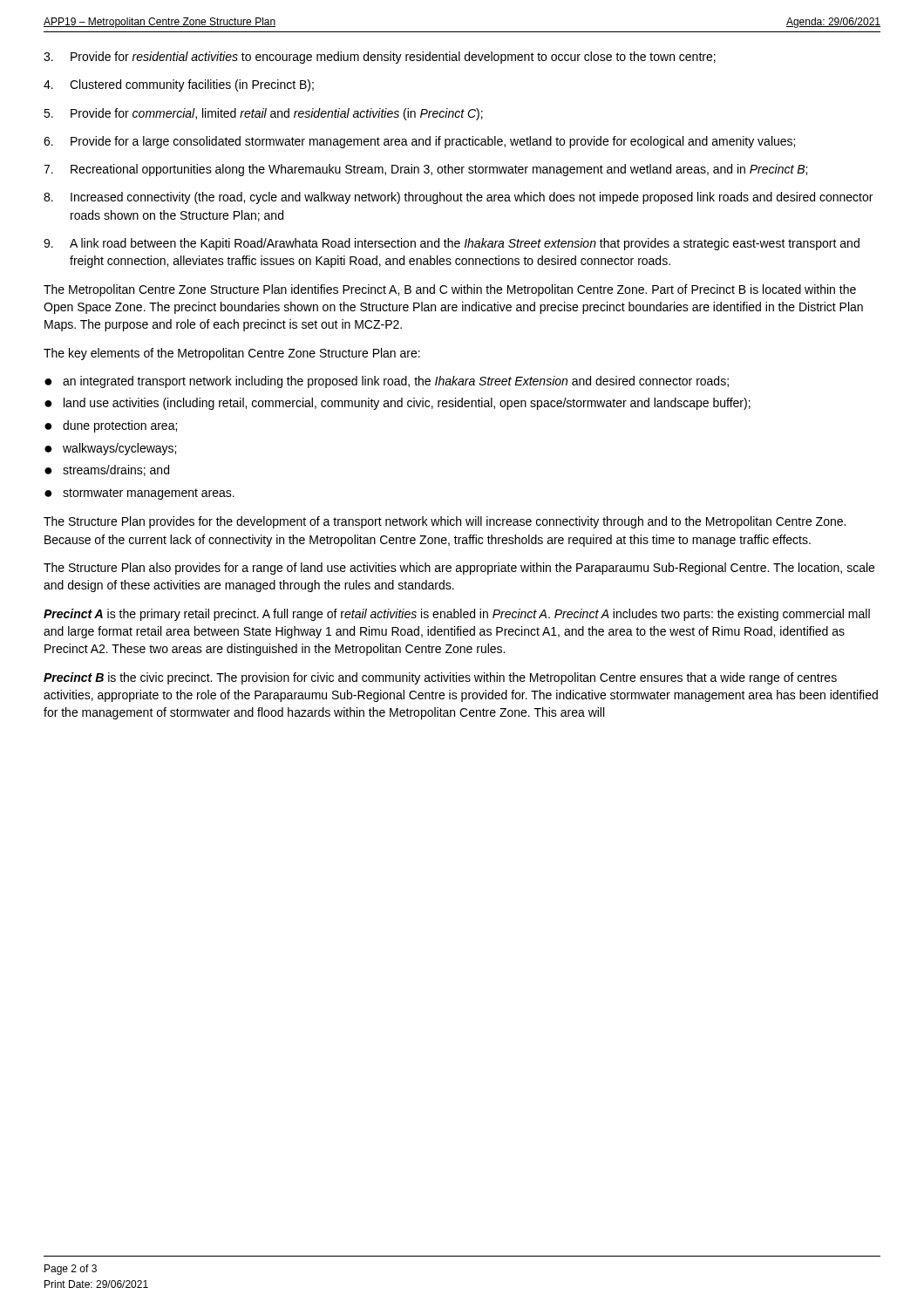Select the block starting "Precinct A is the primary retail precinct."

coord(457,631)
